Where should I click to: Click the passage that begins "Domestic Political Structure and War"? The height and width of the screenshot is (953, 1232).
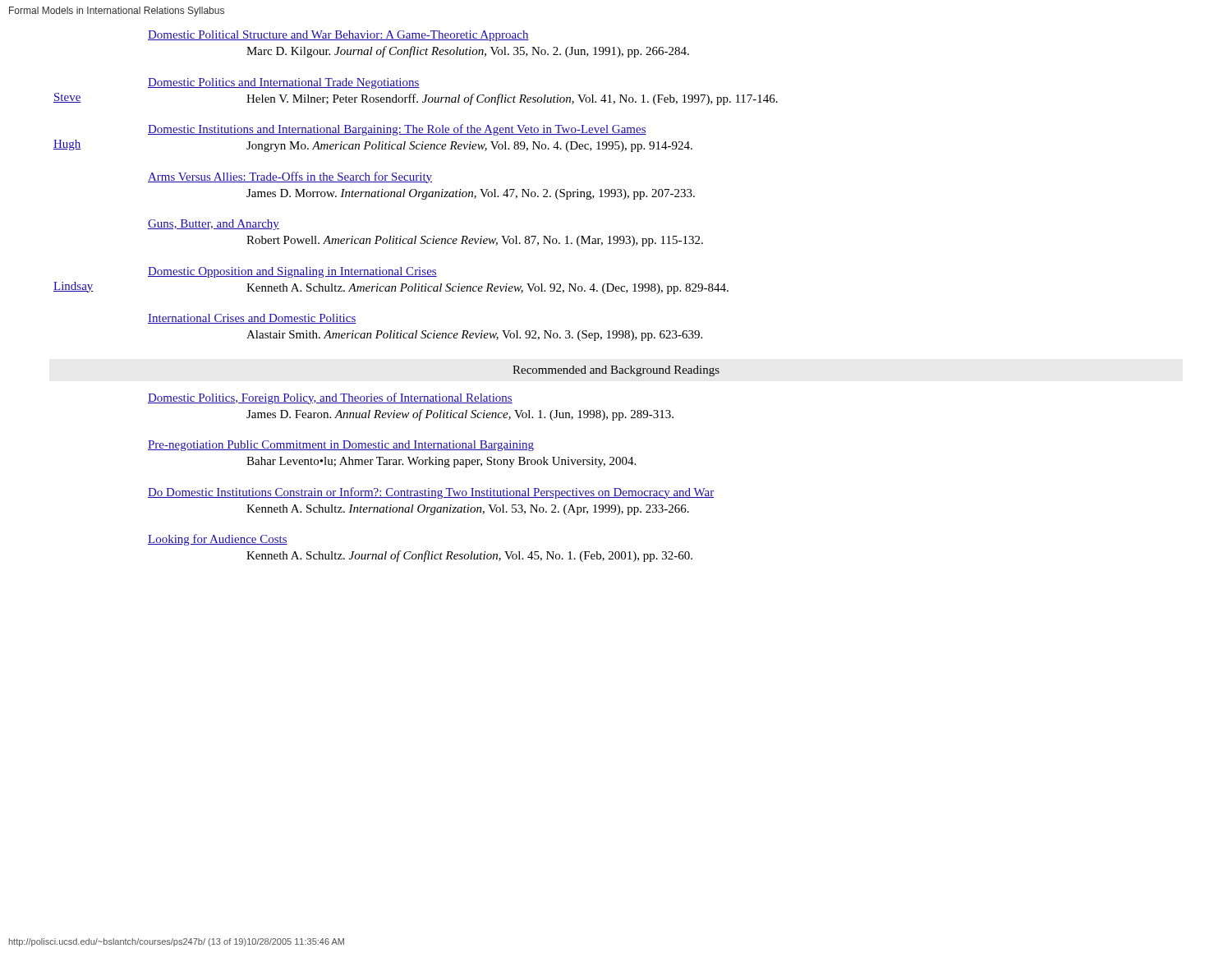point(665,44)
